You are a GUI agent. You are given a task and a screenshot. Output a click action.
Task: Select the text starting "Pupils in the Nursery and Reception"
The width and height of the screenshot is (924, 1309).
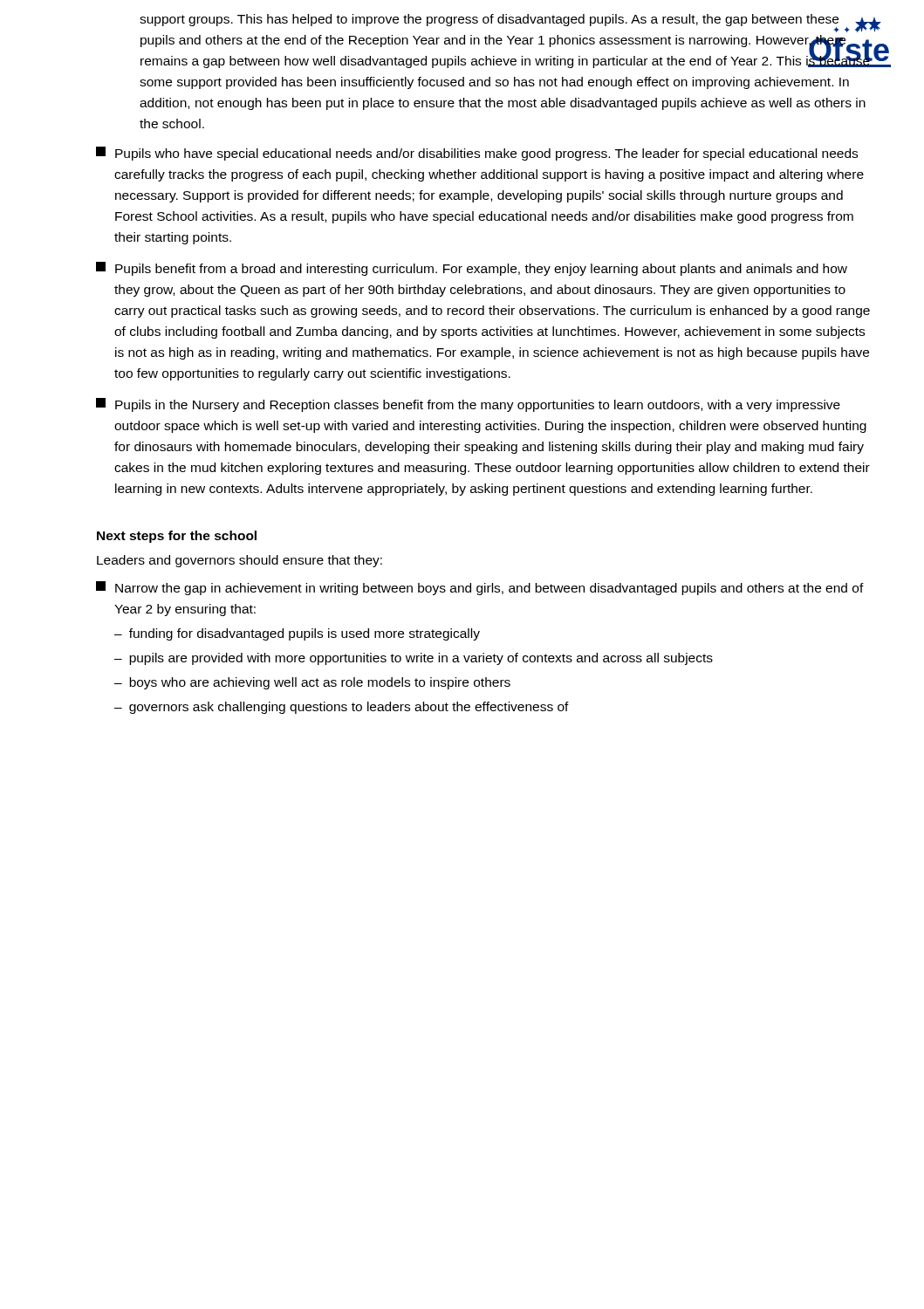pos(486,447)
